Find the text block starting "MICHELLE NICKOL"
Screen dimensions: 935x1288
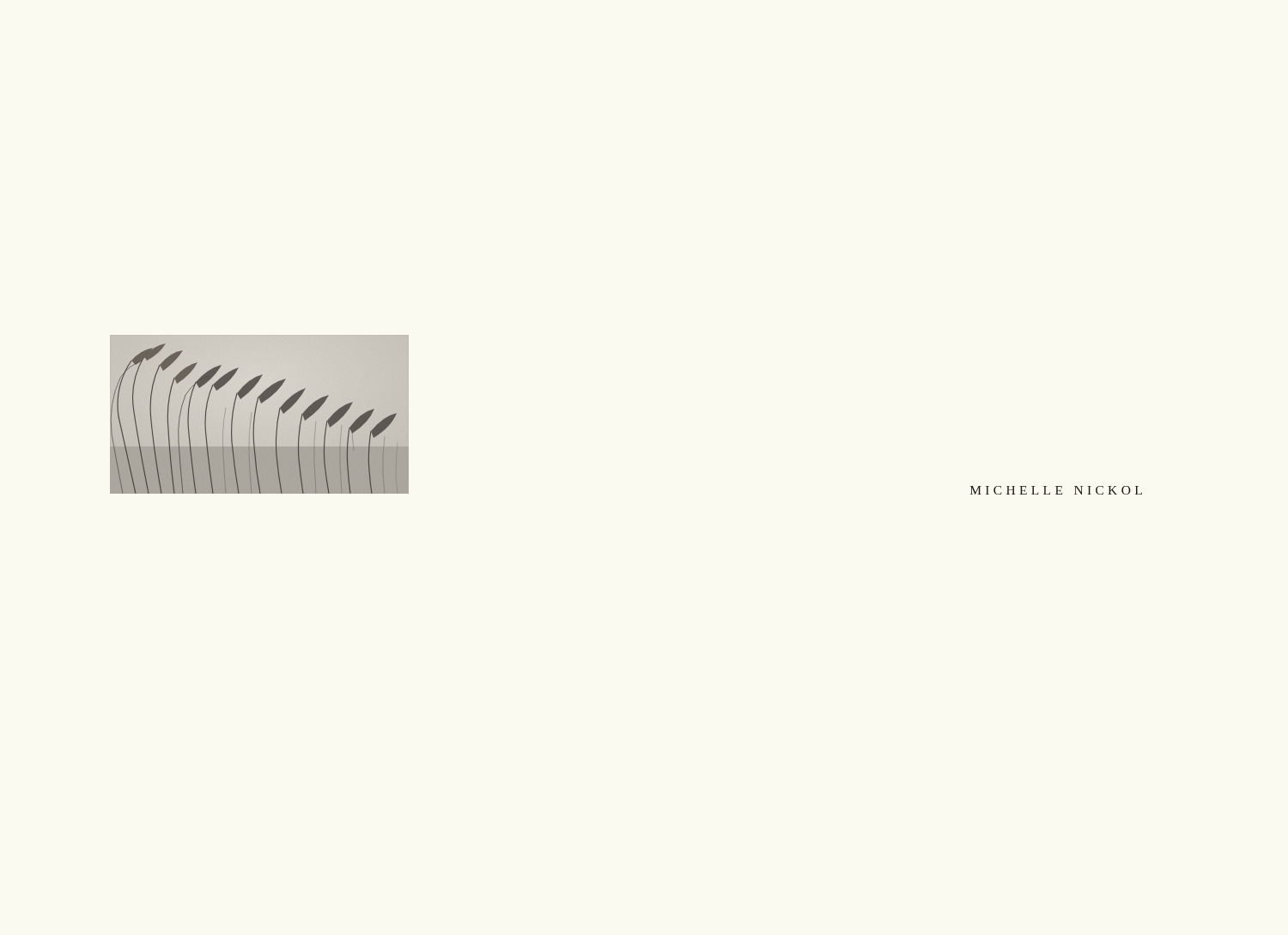pos(1058,490)
